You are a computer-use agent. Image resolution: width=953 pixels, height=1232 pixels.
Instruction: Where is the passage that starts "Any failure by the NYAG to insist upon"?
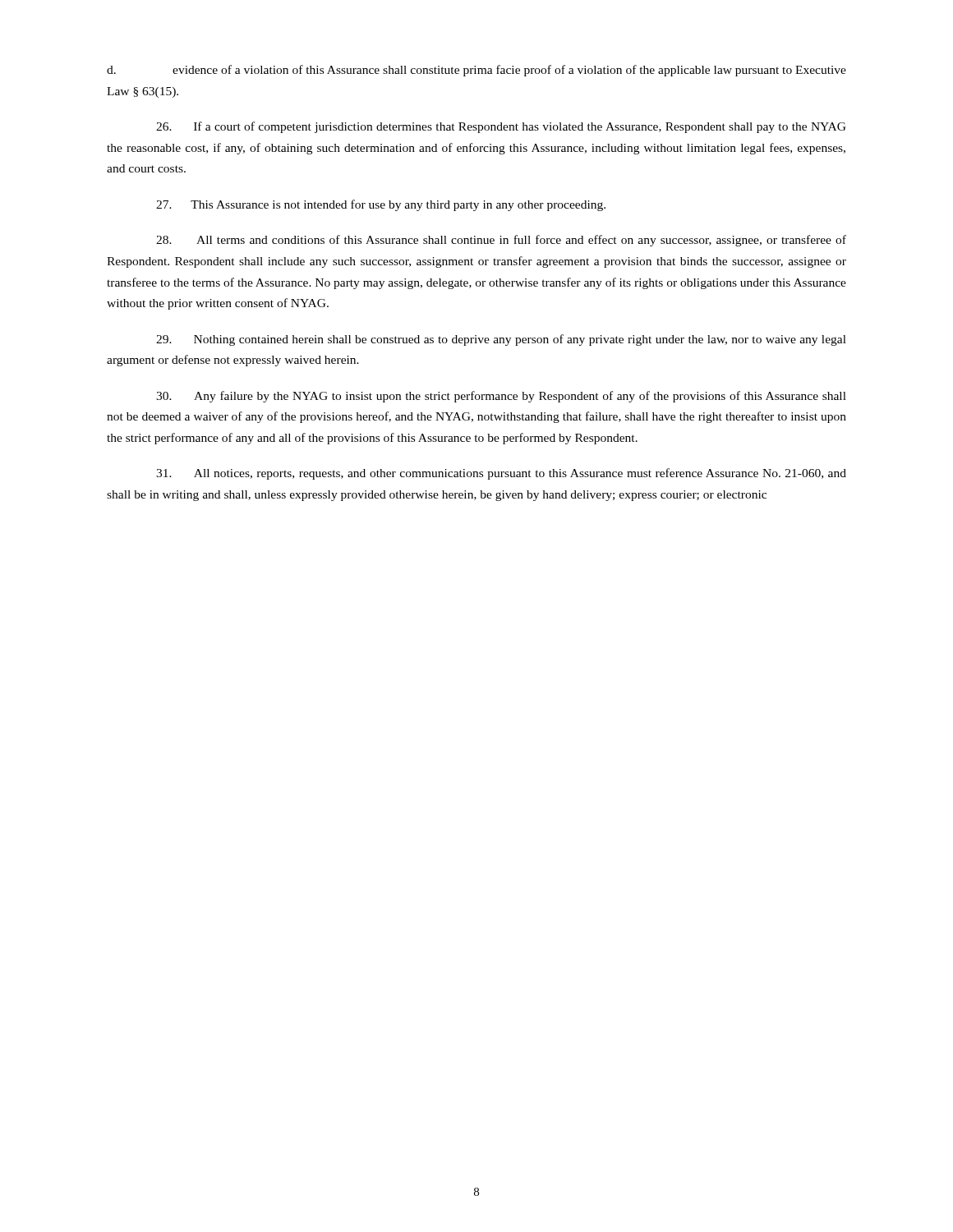[476, 416]
